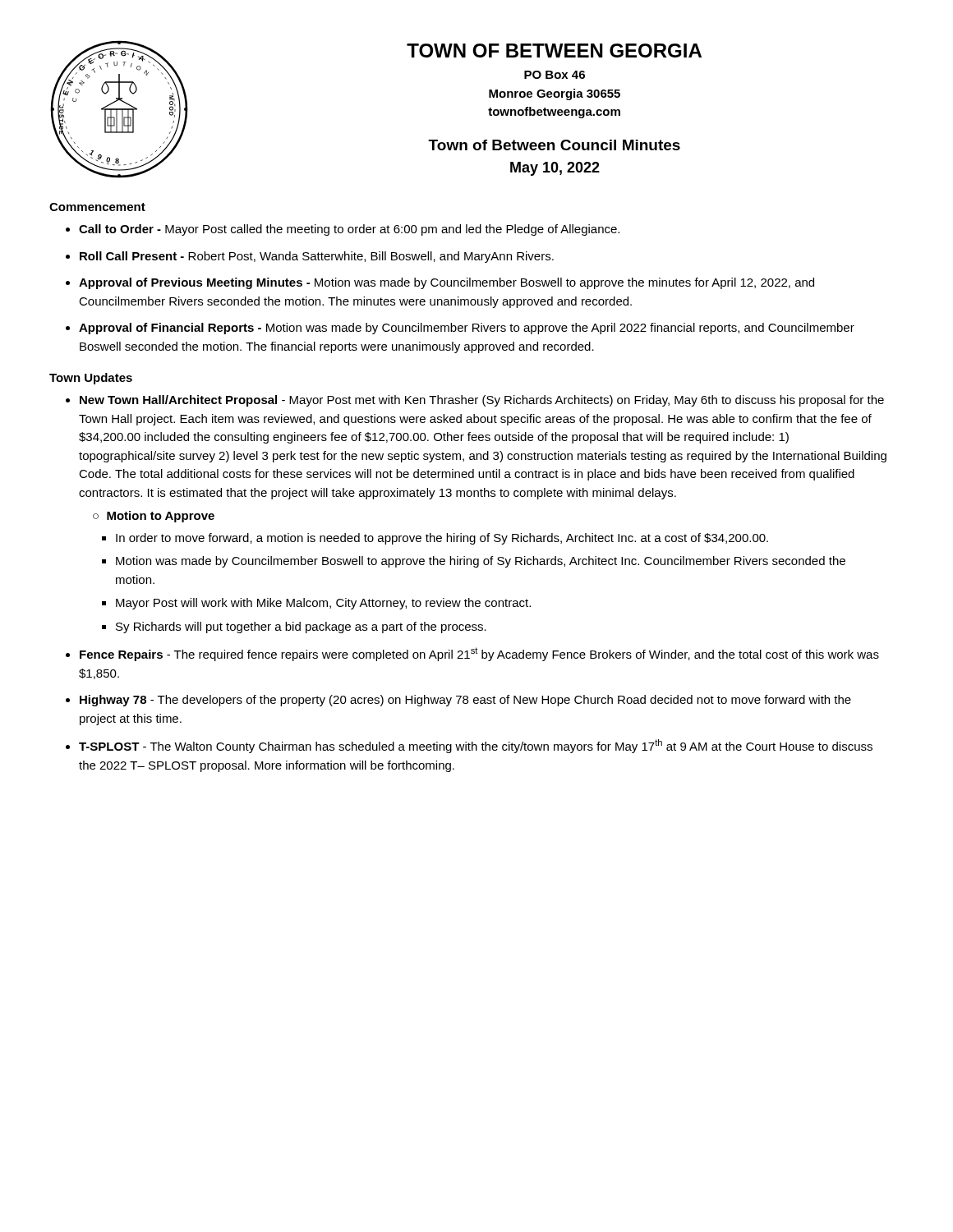Viewport: 953px width, 1232px height.
Task: Select the element starting "Town of Between Council Minutes"
Action: [x=555, y=145]
